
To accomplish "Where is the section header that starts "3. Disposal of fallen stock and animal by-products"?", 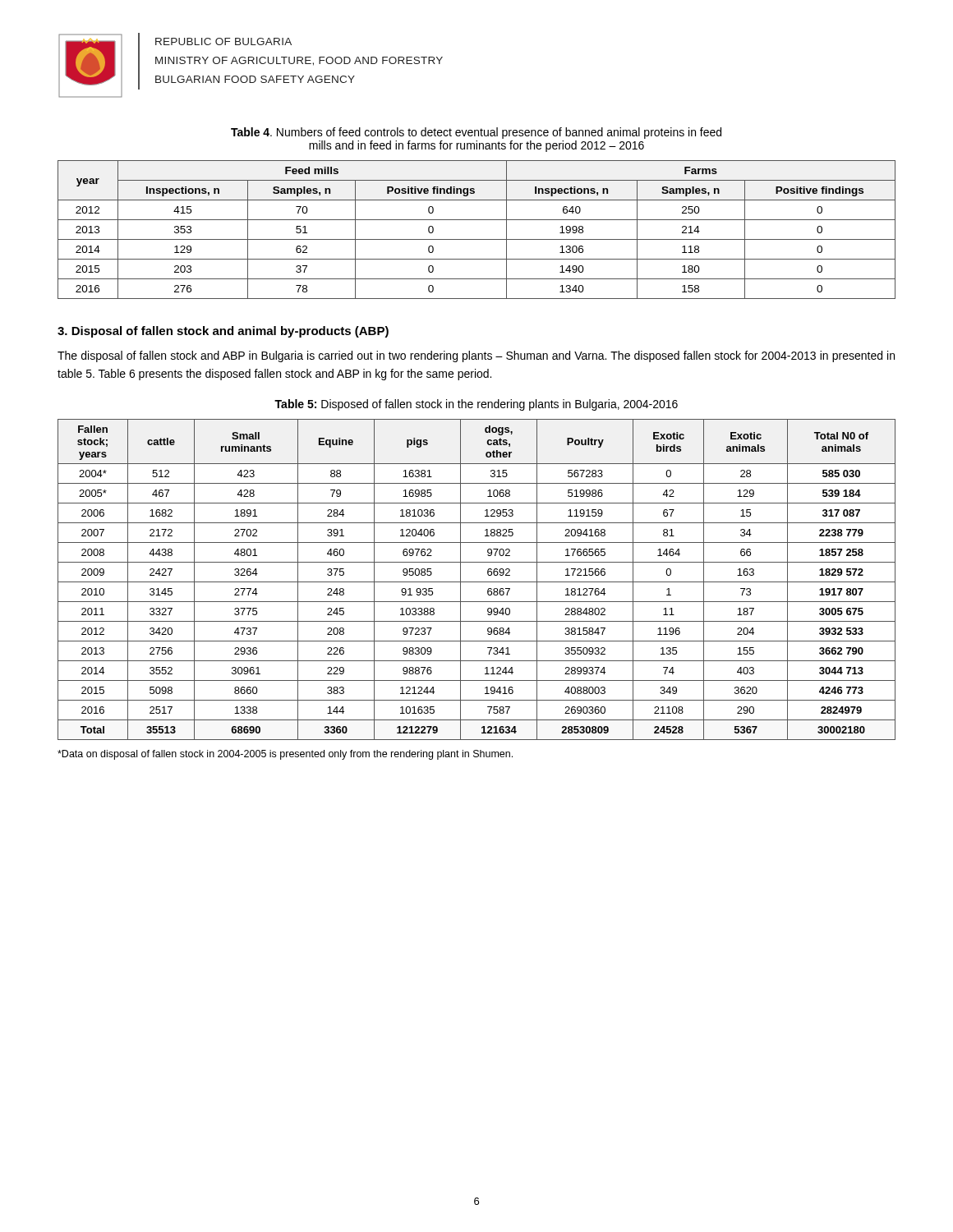I will click(223, 331).
